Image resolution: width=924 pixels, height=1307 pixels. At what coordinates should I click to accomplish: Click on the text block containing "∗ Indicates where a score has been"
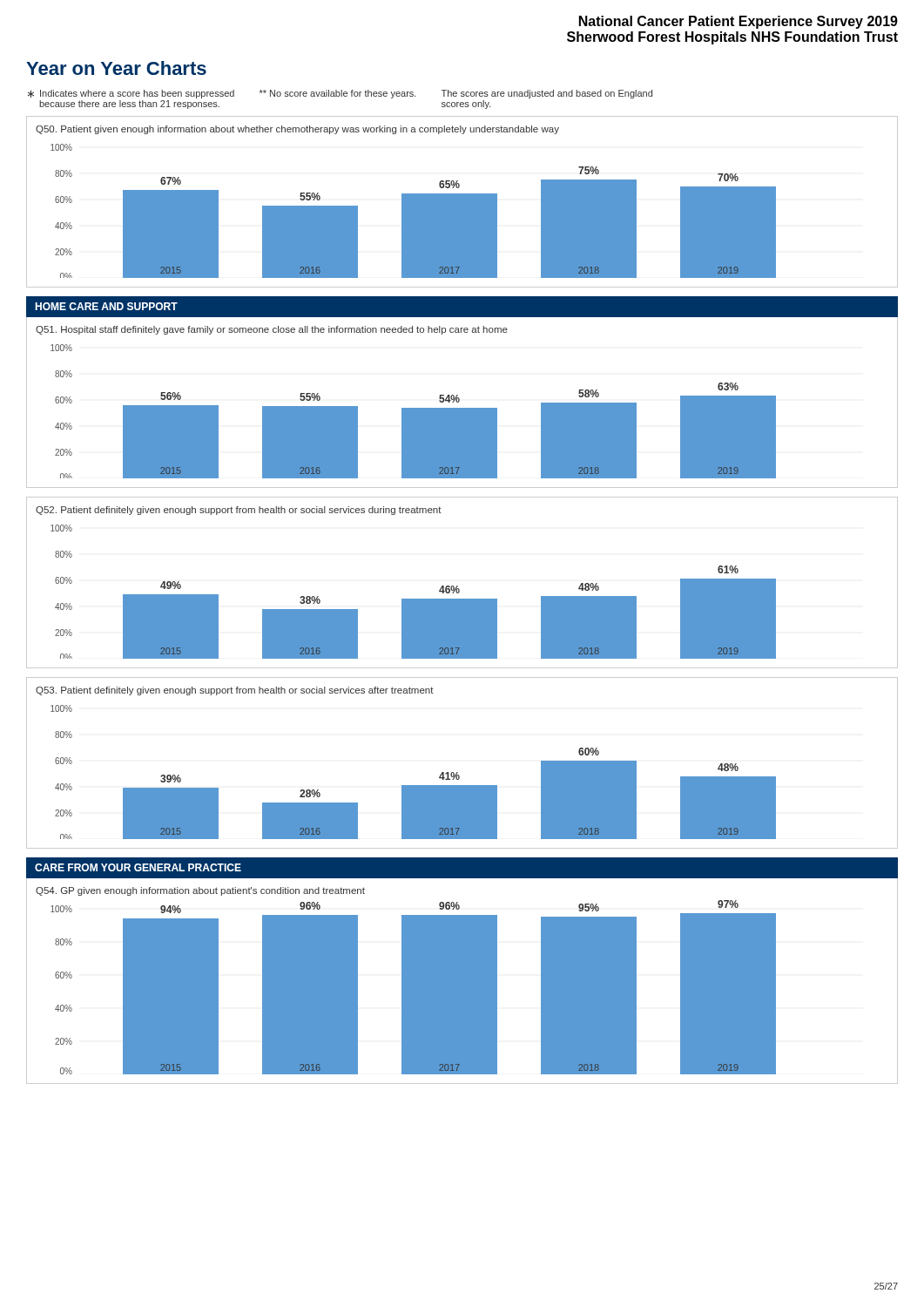tap(340, 98)
